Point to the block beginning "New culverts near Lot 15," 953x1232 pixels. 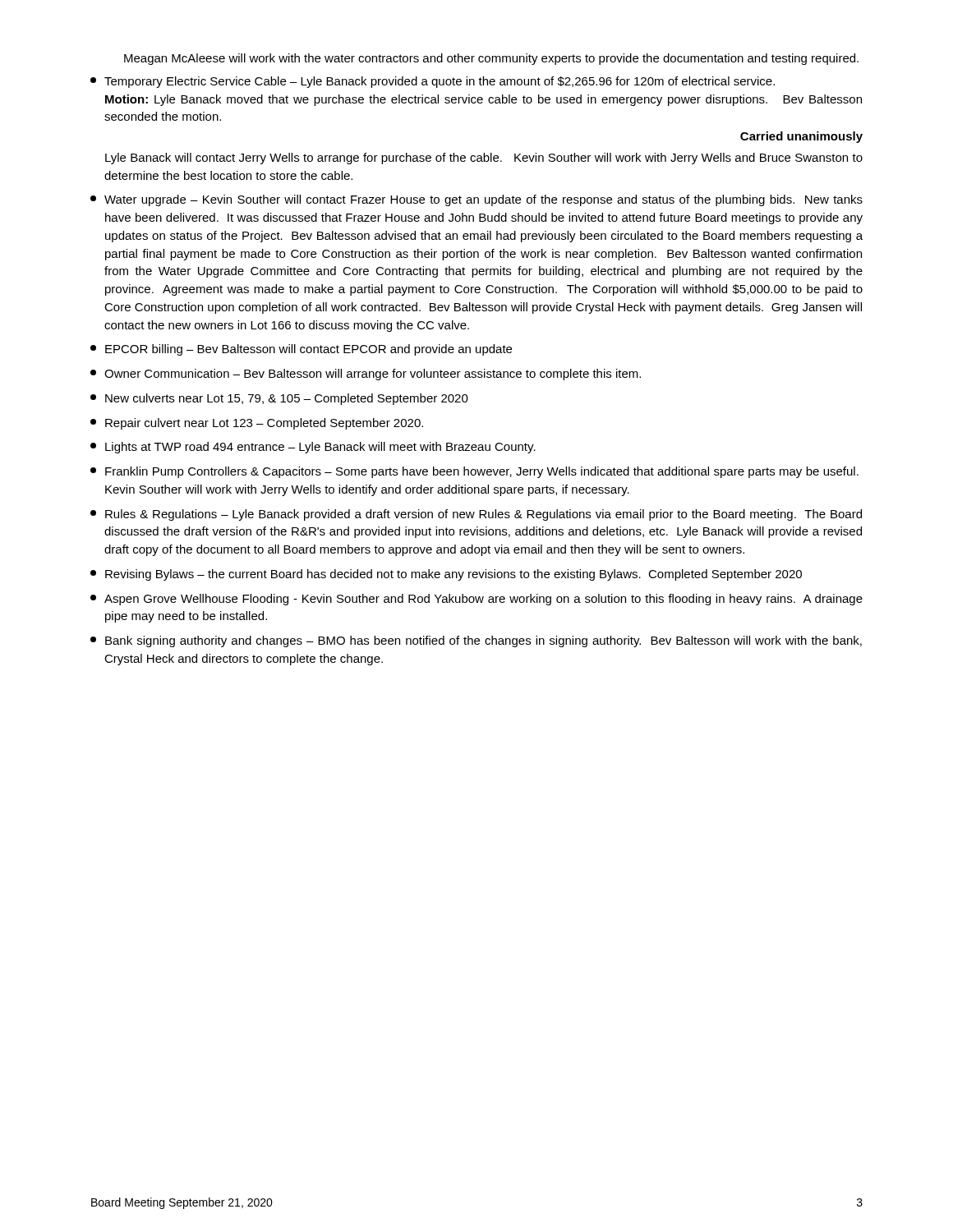click(476, 398)
